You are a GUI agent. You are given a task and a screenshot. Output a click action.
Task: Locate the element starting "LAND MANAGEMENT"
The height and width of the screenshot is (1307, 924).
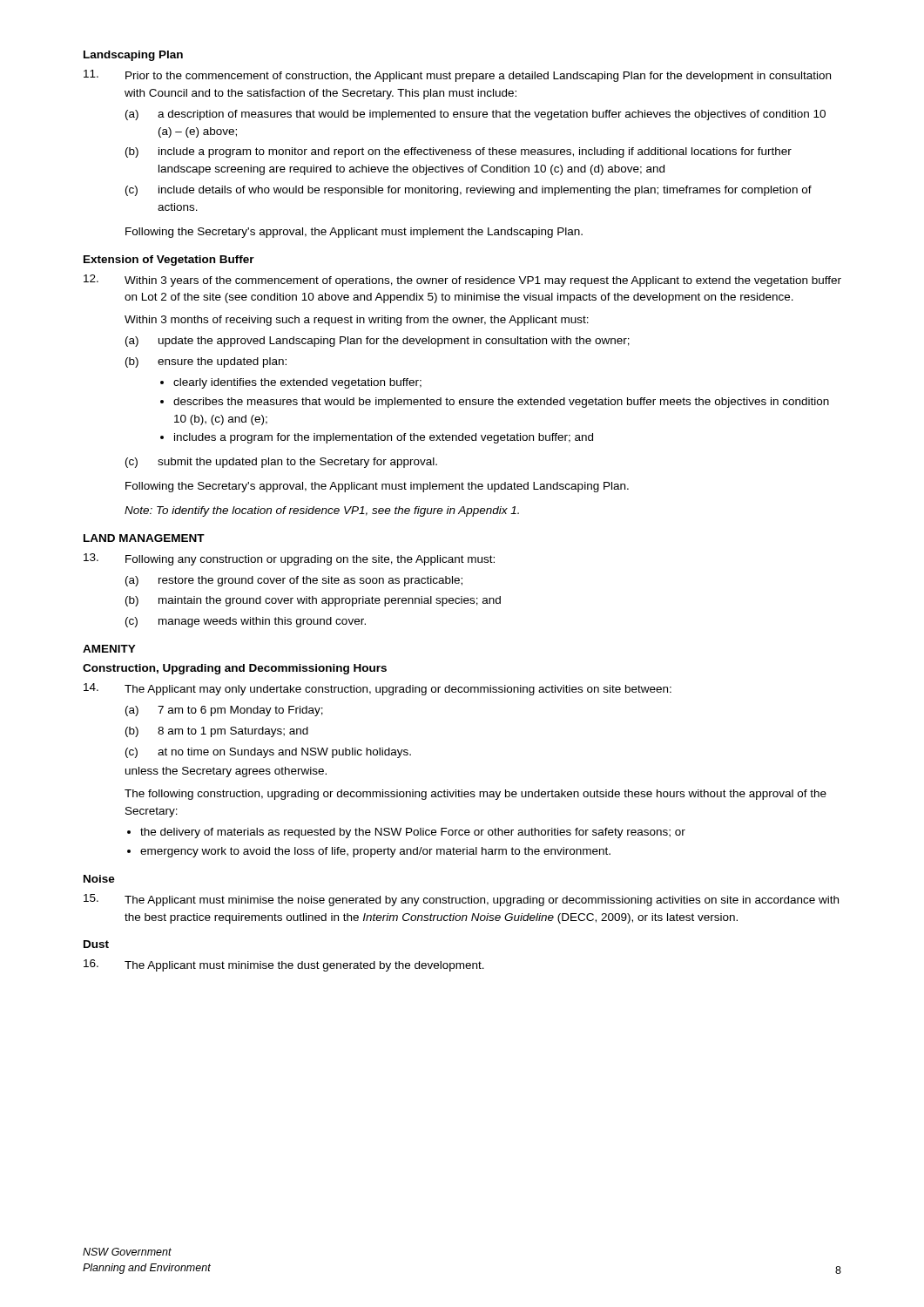(x=143, y=538)
